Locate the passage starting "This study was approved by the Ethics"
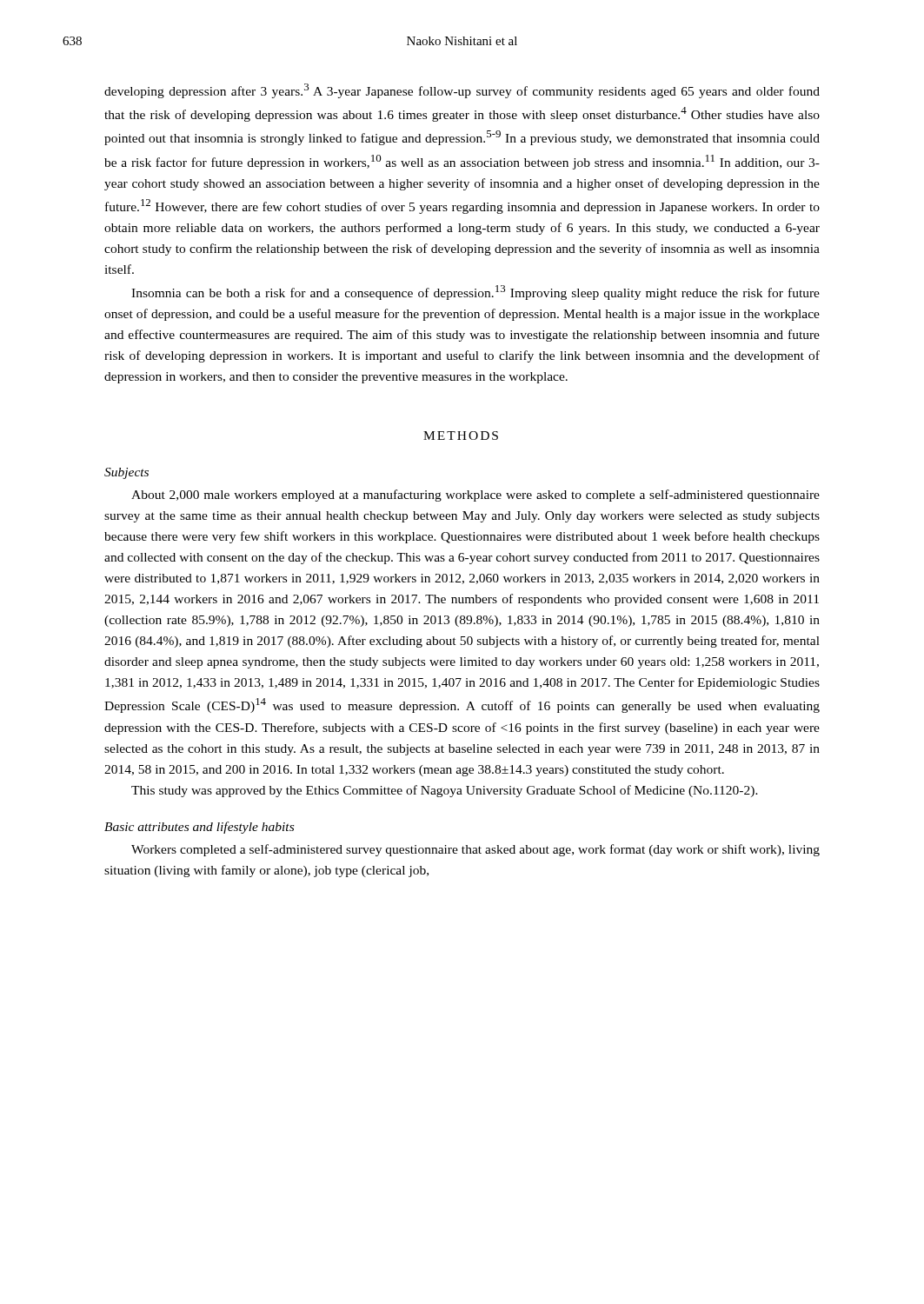 (x=445, y=789)
